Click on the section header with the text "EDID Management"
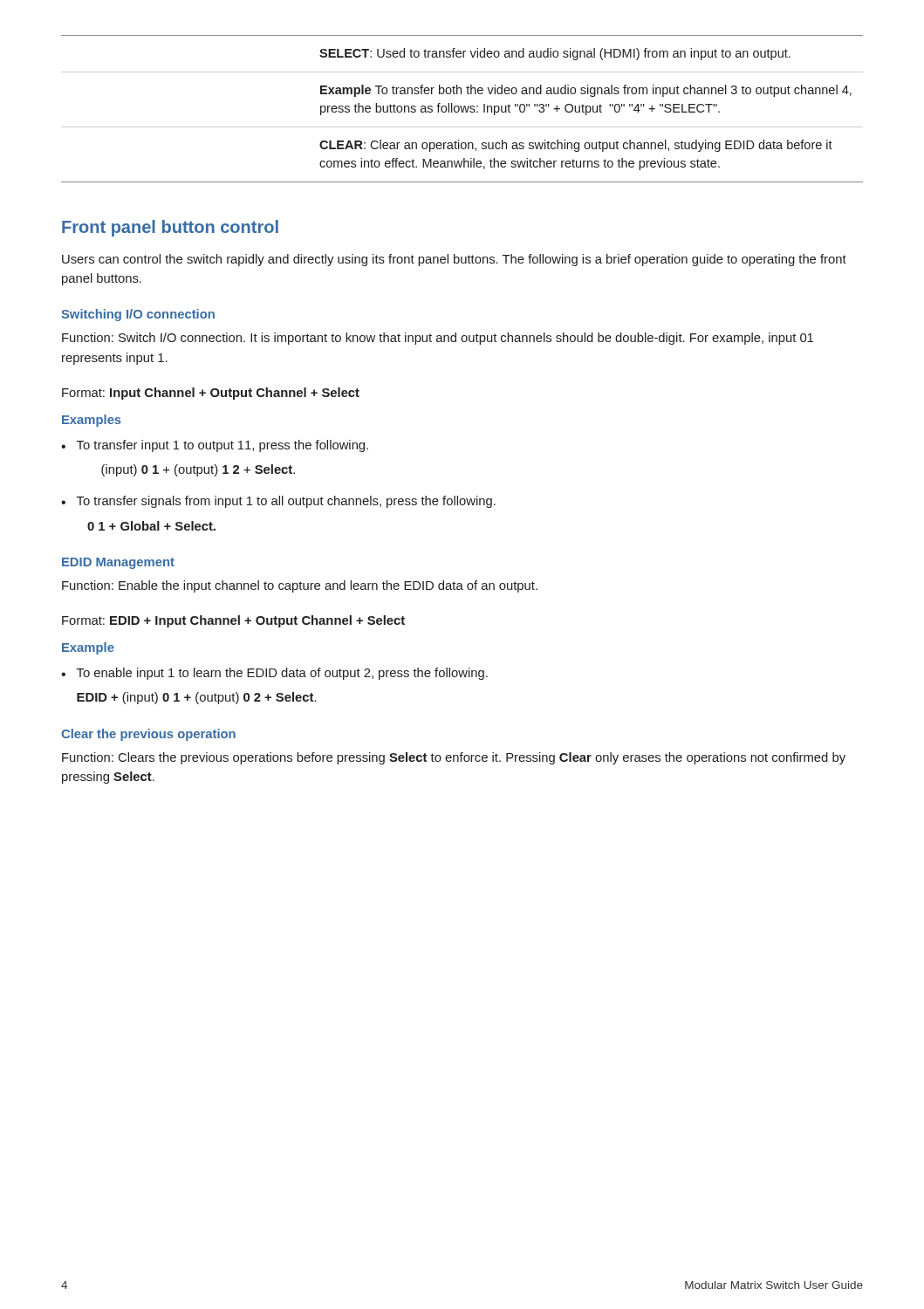This screenshot has width=924, height=1309. click(x=118, y=562)
